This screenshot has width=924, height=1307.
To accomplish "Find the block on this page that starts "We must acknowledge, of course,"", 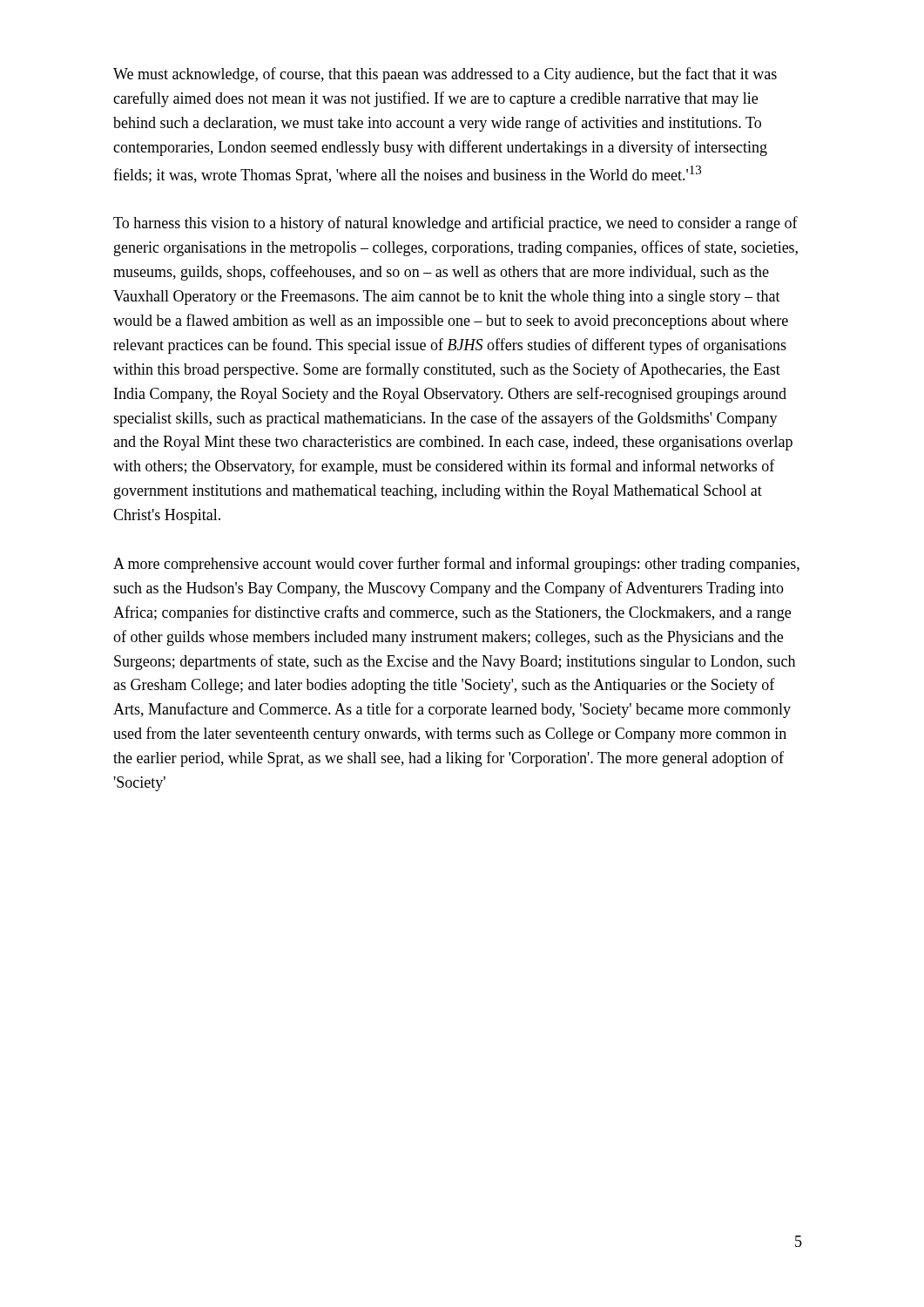I will 445,124.
